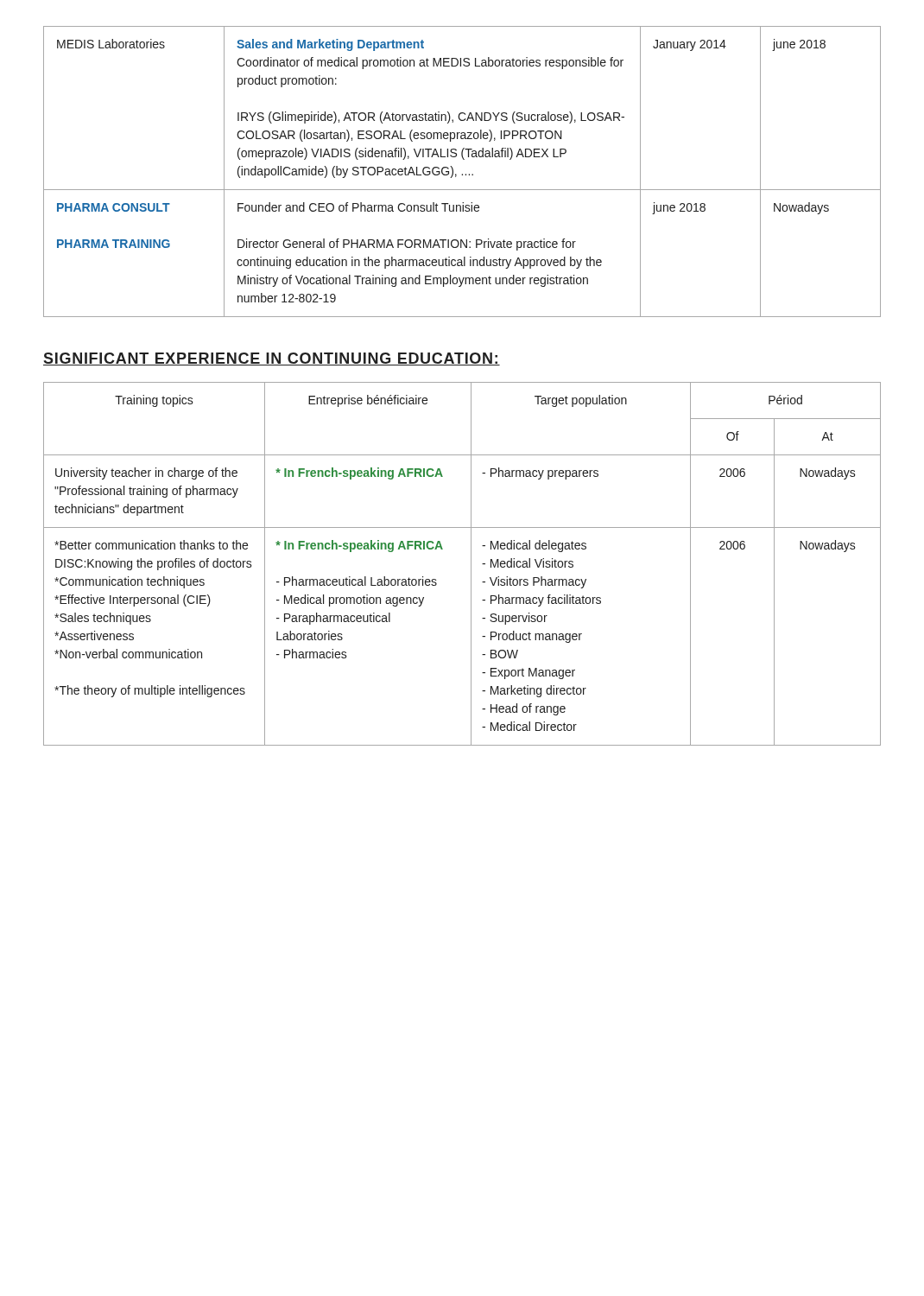Click on the table containing "june 2018"
Viewport: 924px width, 1296px height.
[x=462, y=172]
